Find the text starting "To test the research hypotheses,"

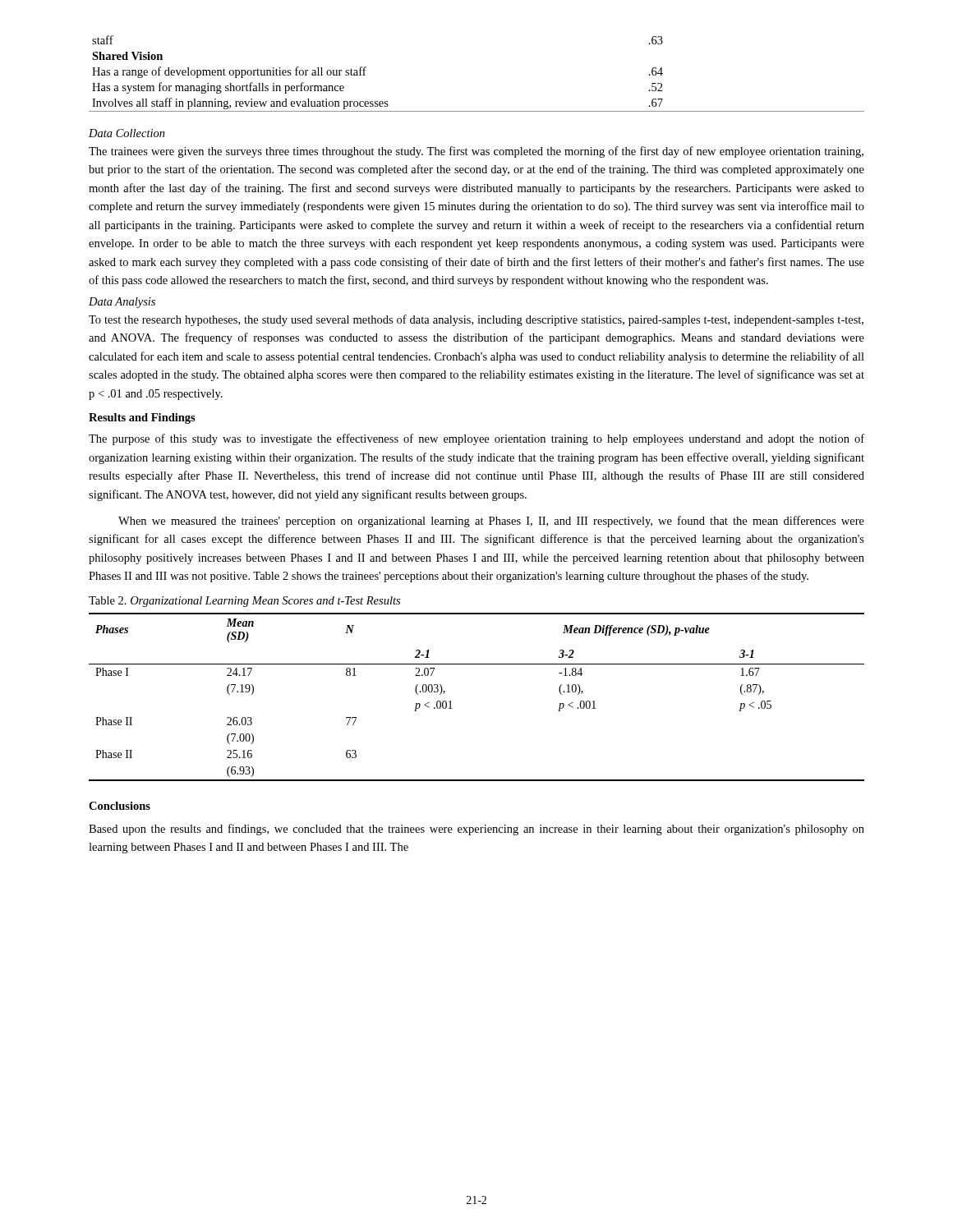click(x=476, y=356)
